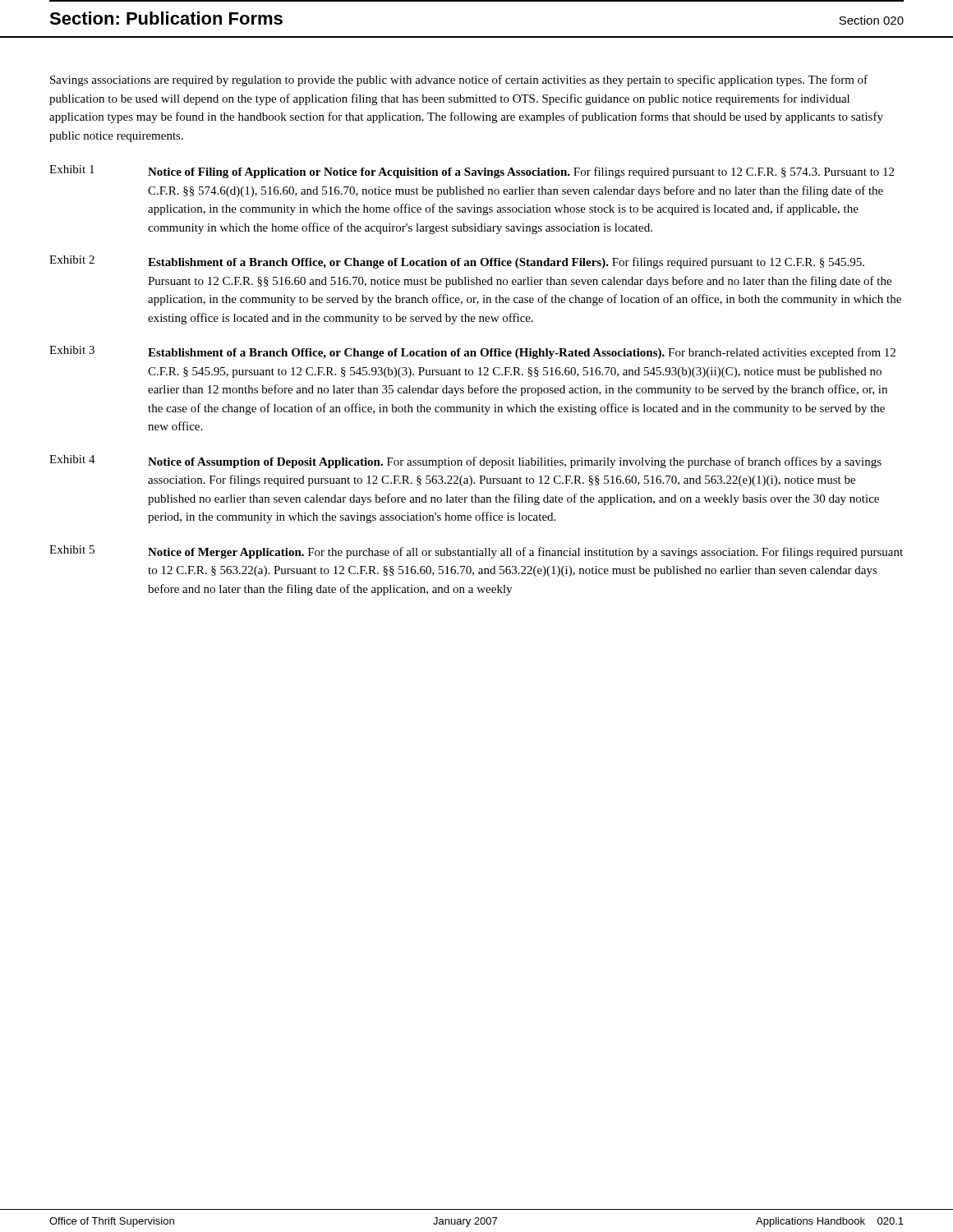Click on the text block starting "Exhibit 3 Establishment of"
Viewport: 953px width, 1232px height.
[476, 390]
